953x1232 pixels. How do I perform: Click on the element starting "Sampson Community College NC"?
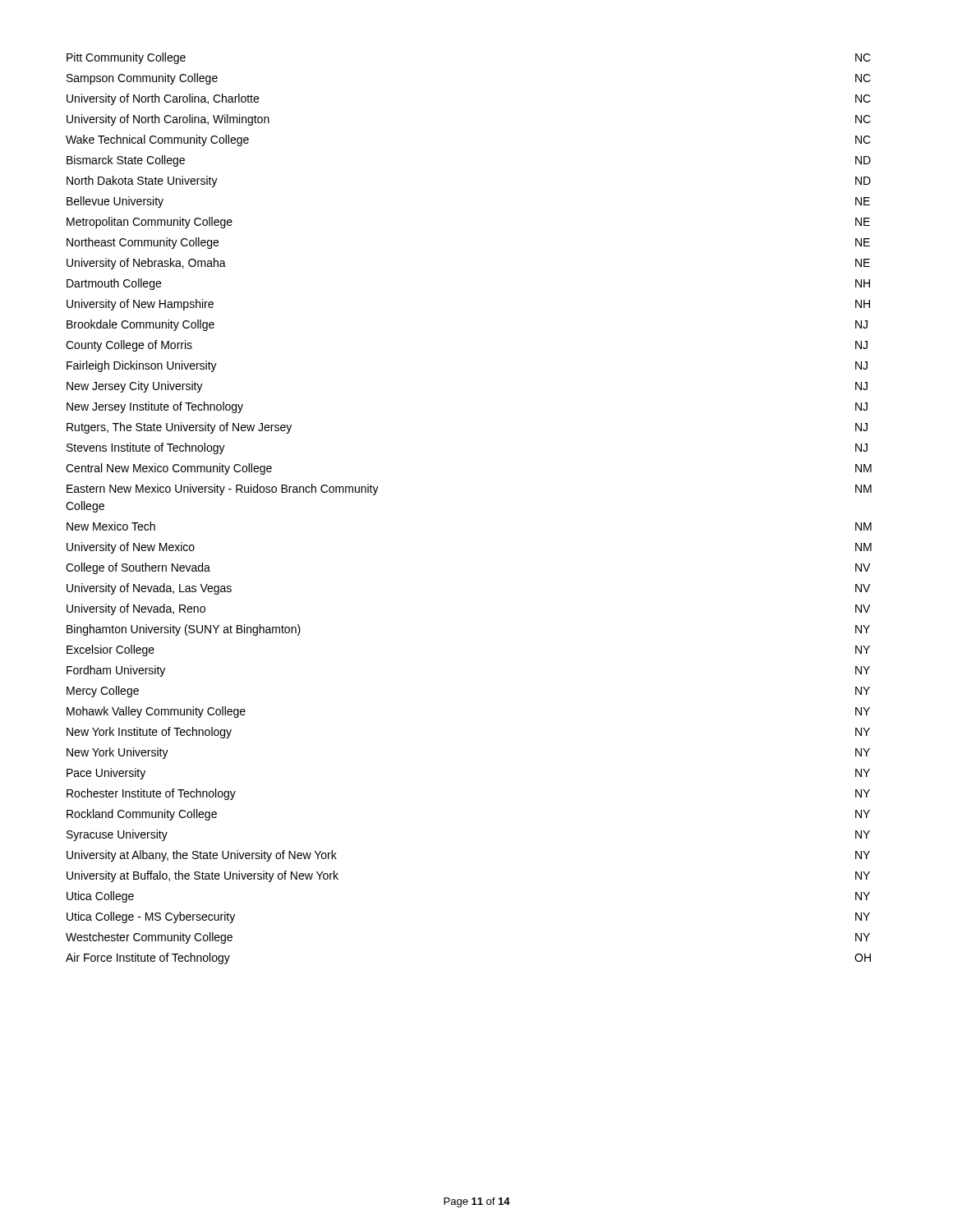[x=147, y=78]
